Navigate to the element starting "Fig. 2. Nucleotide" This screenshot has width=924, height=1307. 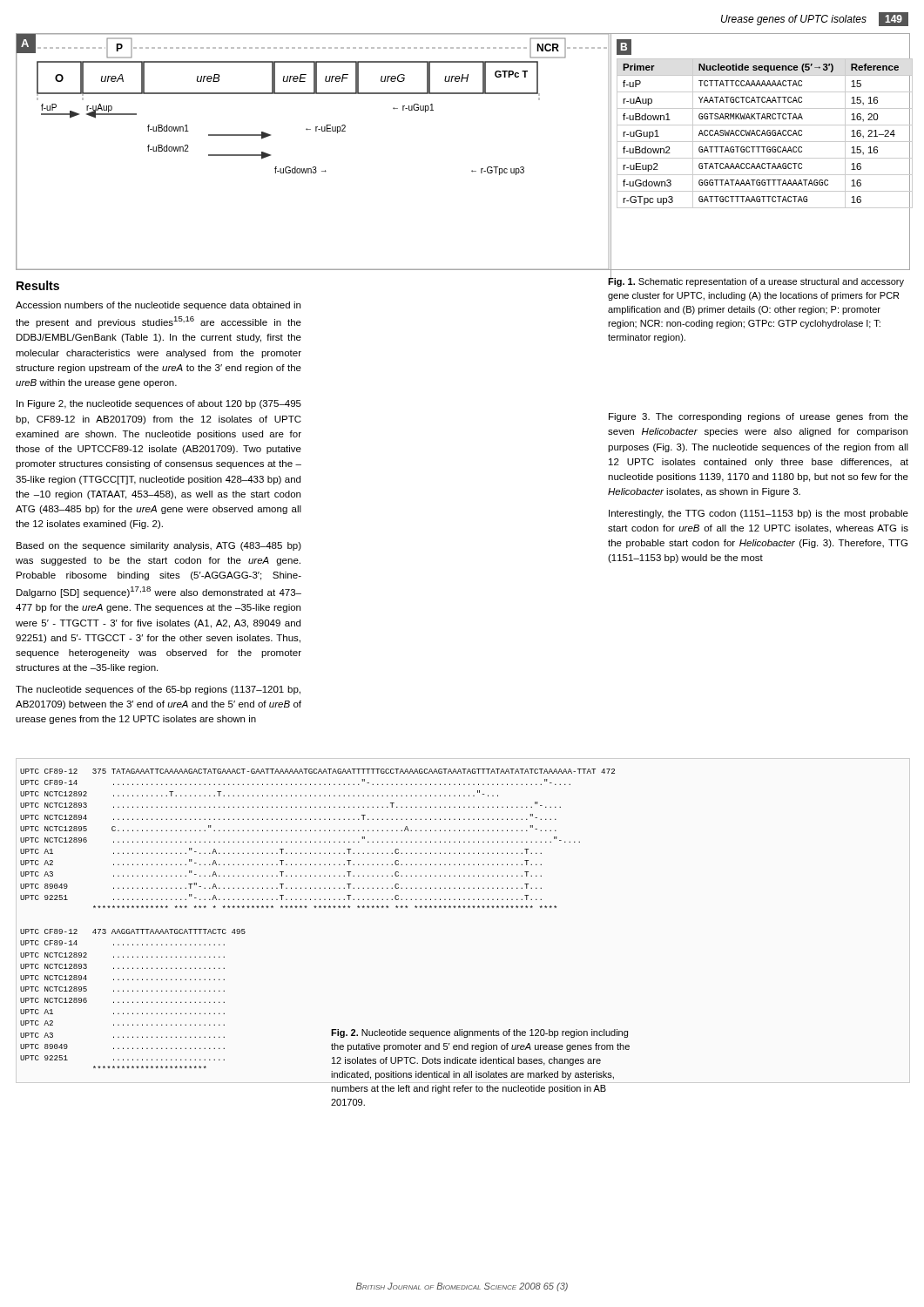coord(480,1067)
